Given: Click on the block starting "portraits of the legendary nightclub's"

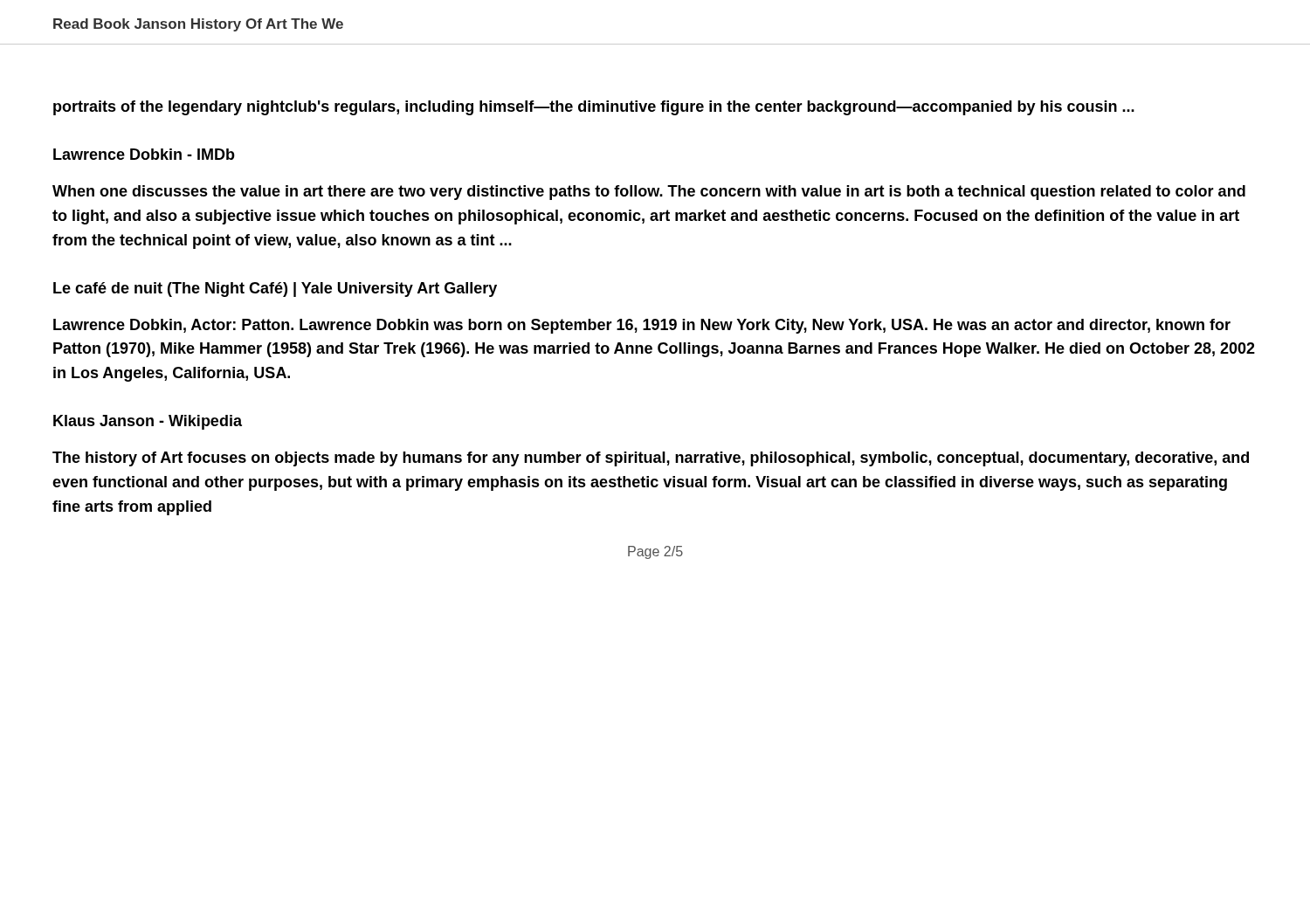Looking at the screenshot, I should pyautogui.click(x=655, y=107).
